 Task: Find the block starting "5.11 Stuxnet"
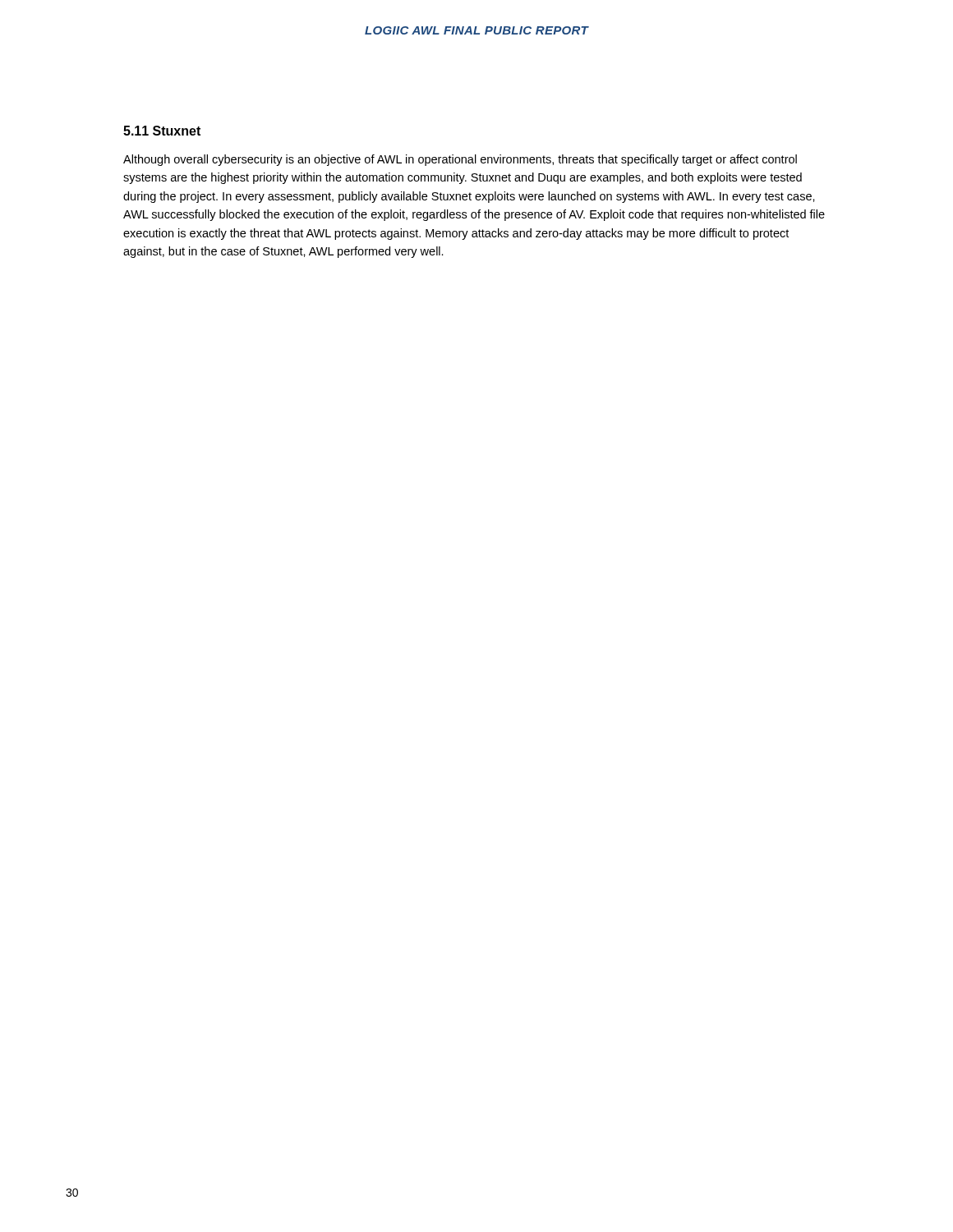(x=162, y=131)
